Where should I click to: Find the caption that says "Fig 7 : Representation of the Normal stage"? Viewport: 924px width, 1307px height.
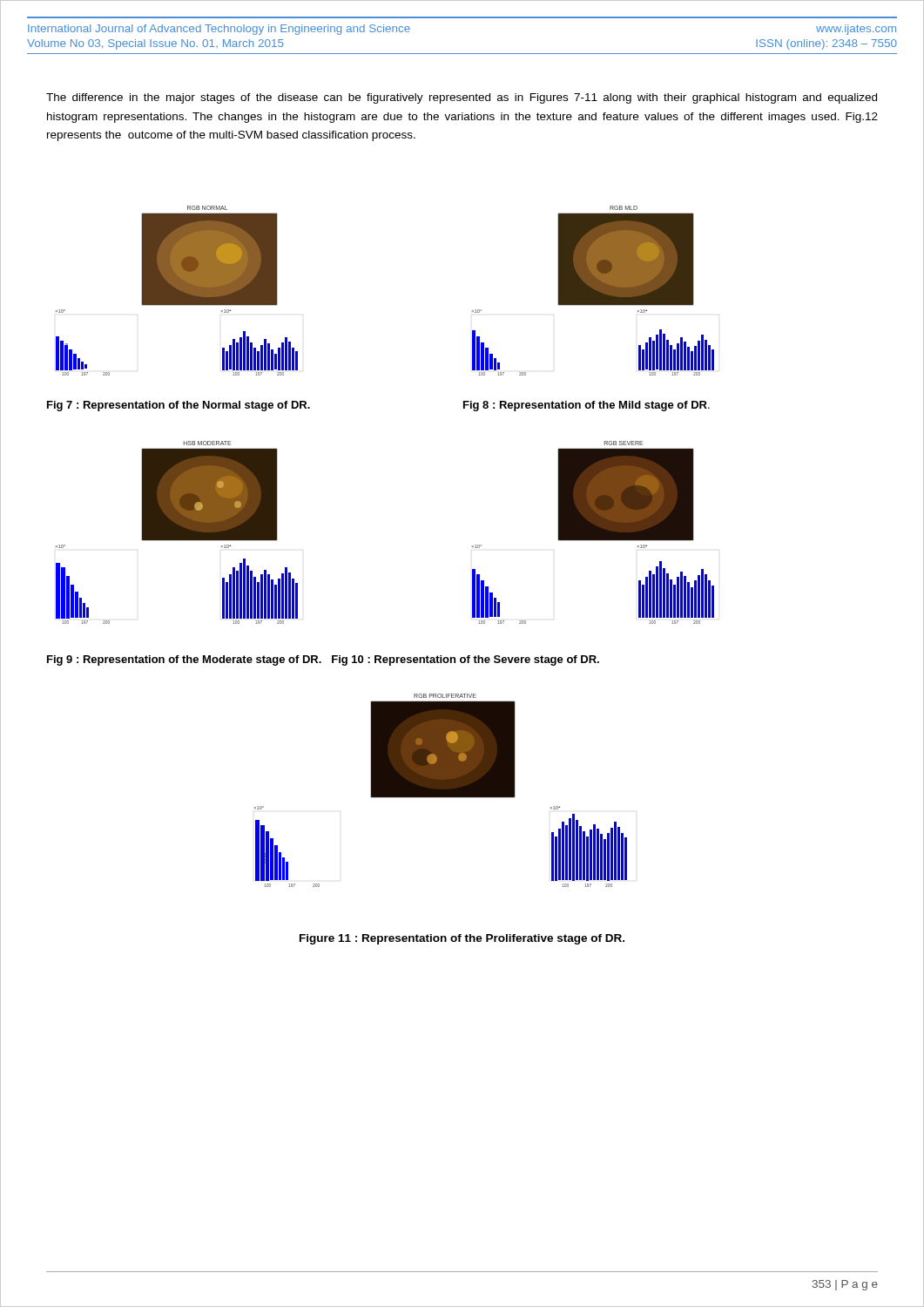[x=178, y=405]
